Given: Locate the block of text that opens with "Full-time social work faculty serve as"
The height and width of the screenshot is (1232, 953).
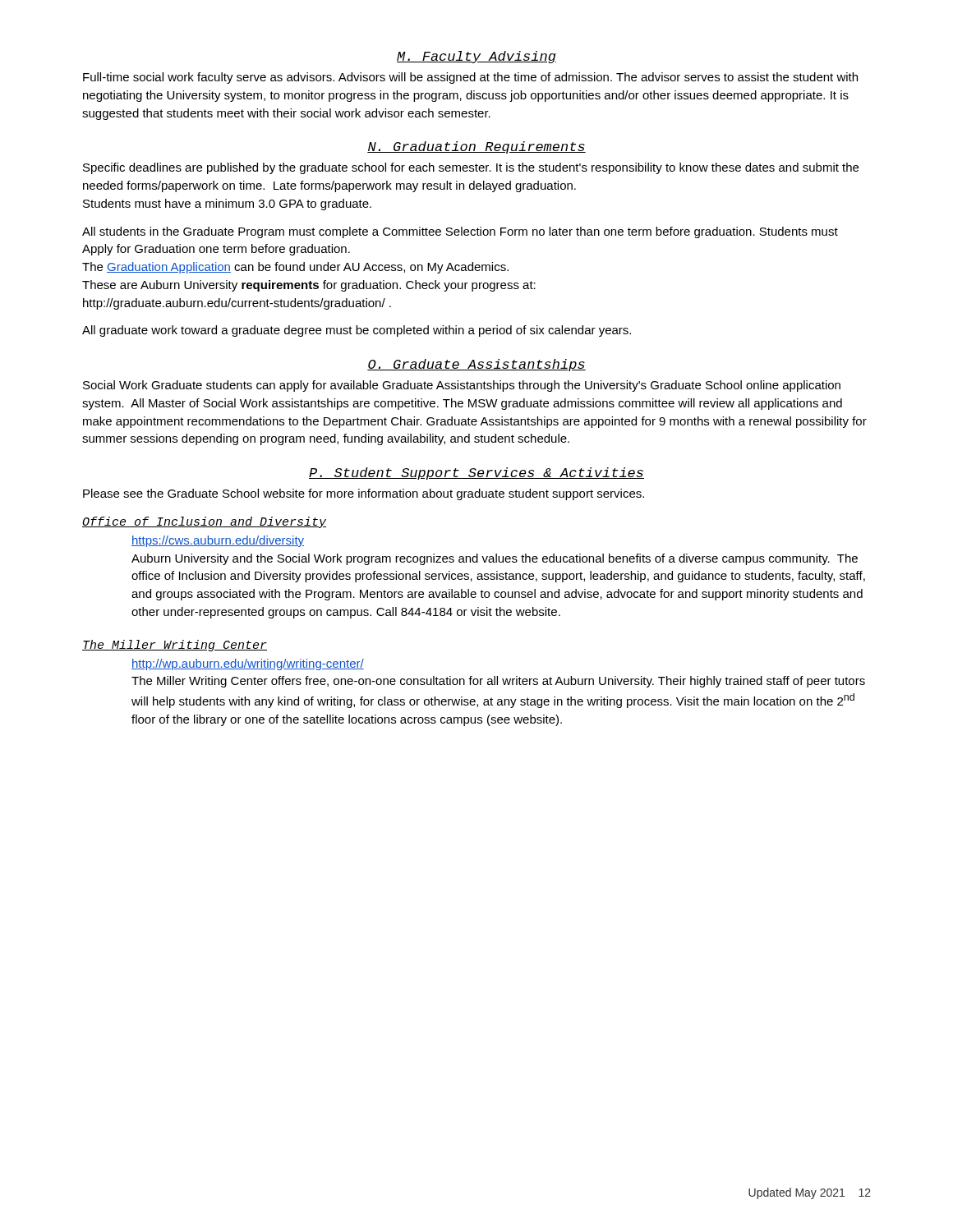Looking at the screenshot, I should 470,95.
